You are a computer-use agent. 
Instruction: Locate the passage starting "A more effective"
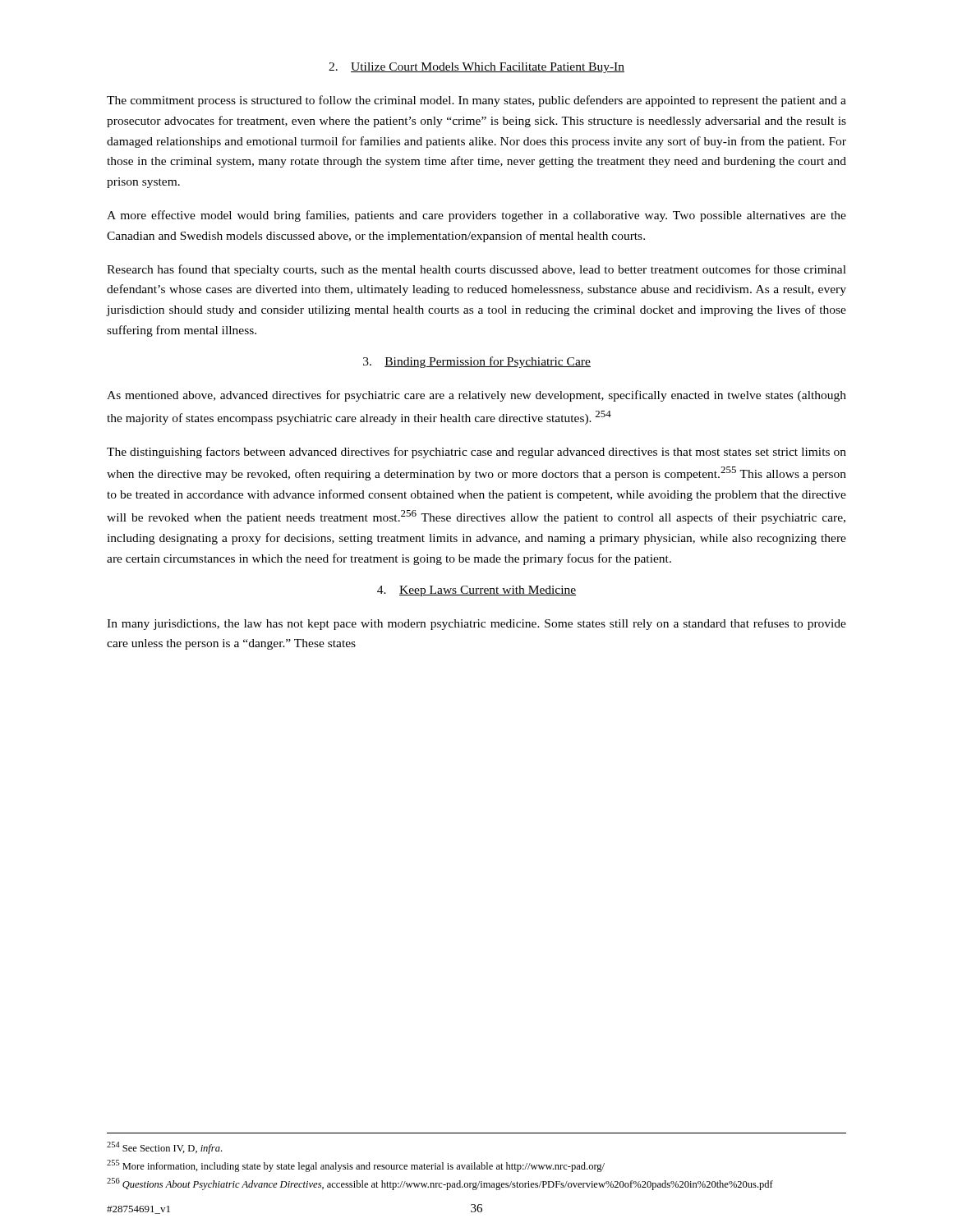click(x=476, y=226)
